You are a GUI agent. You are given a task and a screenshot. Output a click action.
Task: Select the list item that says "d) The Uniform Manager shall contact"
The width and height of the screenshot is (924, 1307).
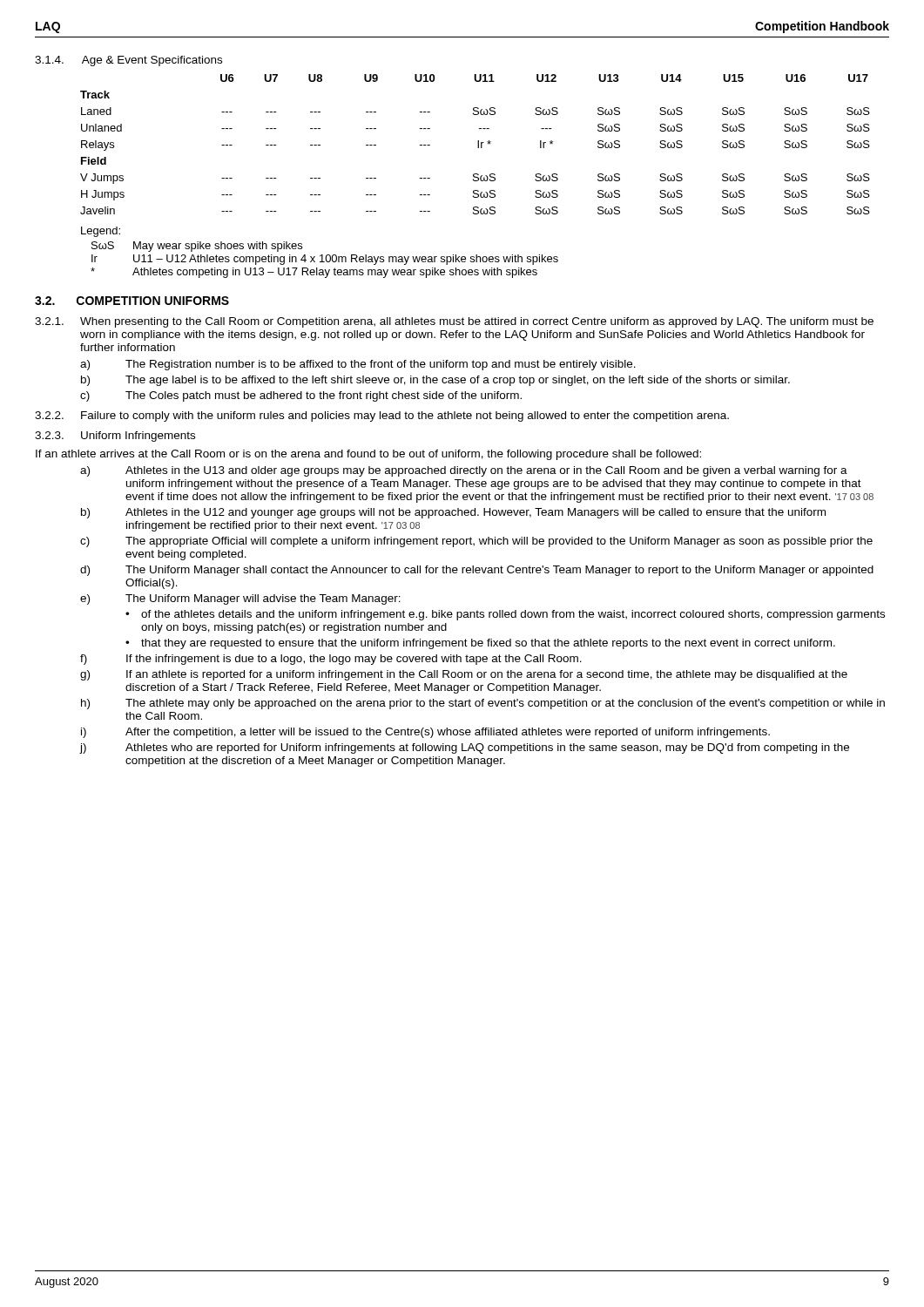[x=485, y=576]
